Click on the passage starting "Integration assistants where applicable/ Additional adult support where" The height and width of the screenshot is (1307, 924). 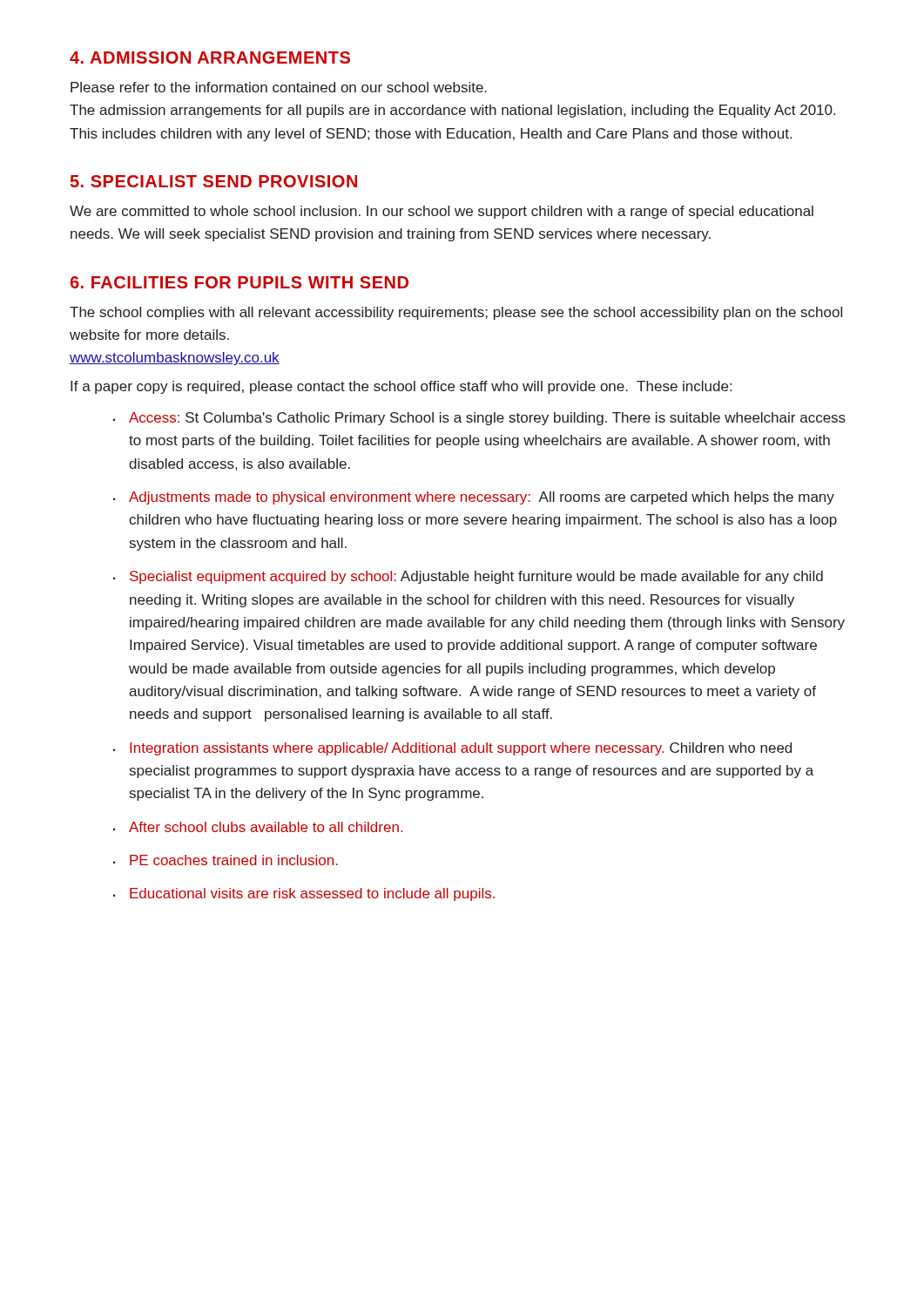[x=471, y=771]
